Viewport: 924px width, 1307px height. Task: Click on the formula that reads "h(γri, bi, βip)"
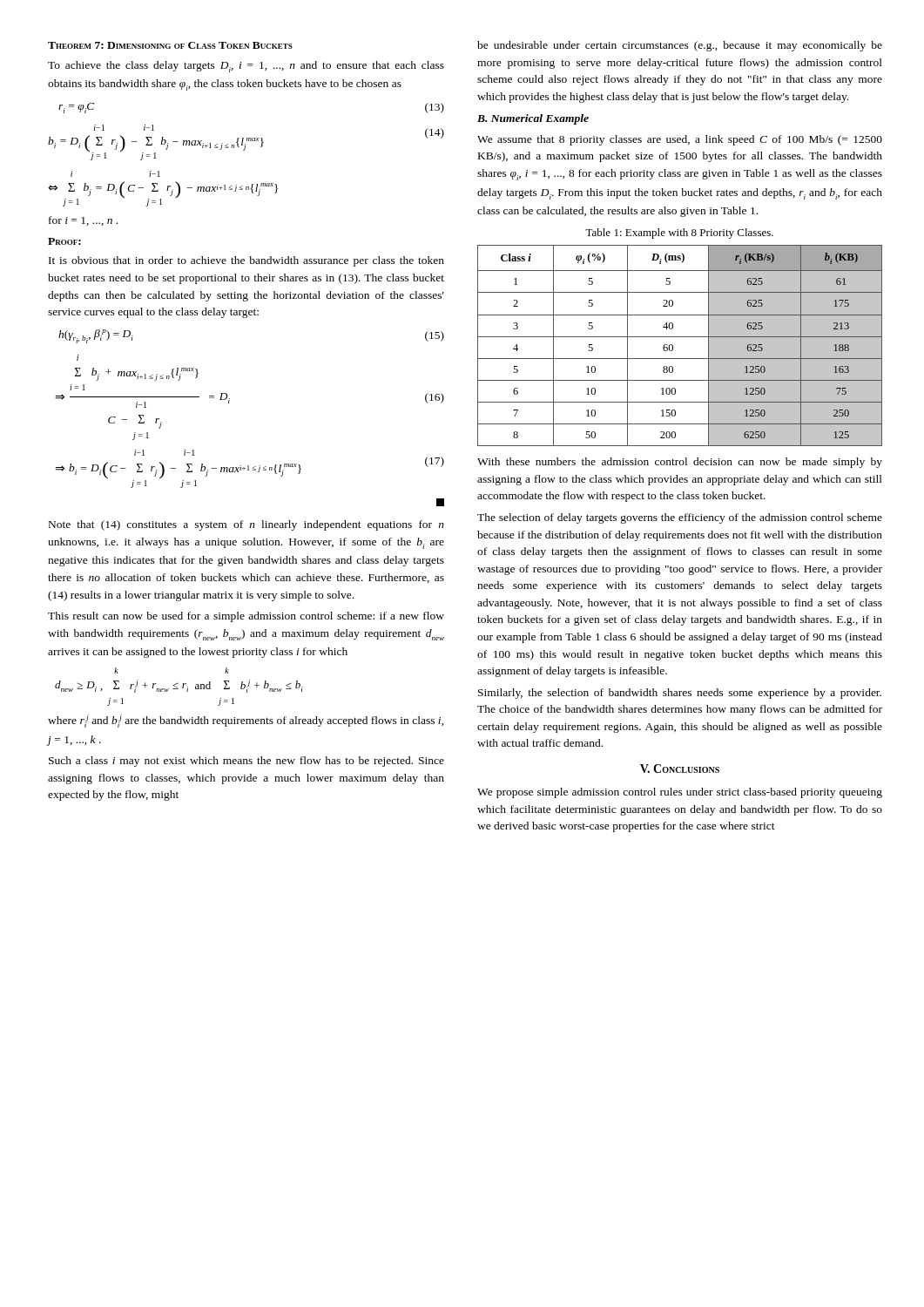[101, 336]
